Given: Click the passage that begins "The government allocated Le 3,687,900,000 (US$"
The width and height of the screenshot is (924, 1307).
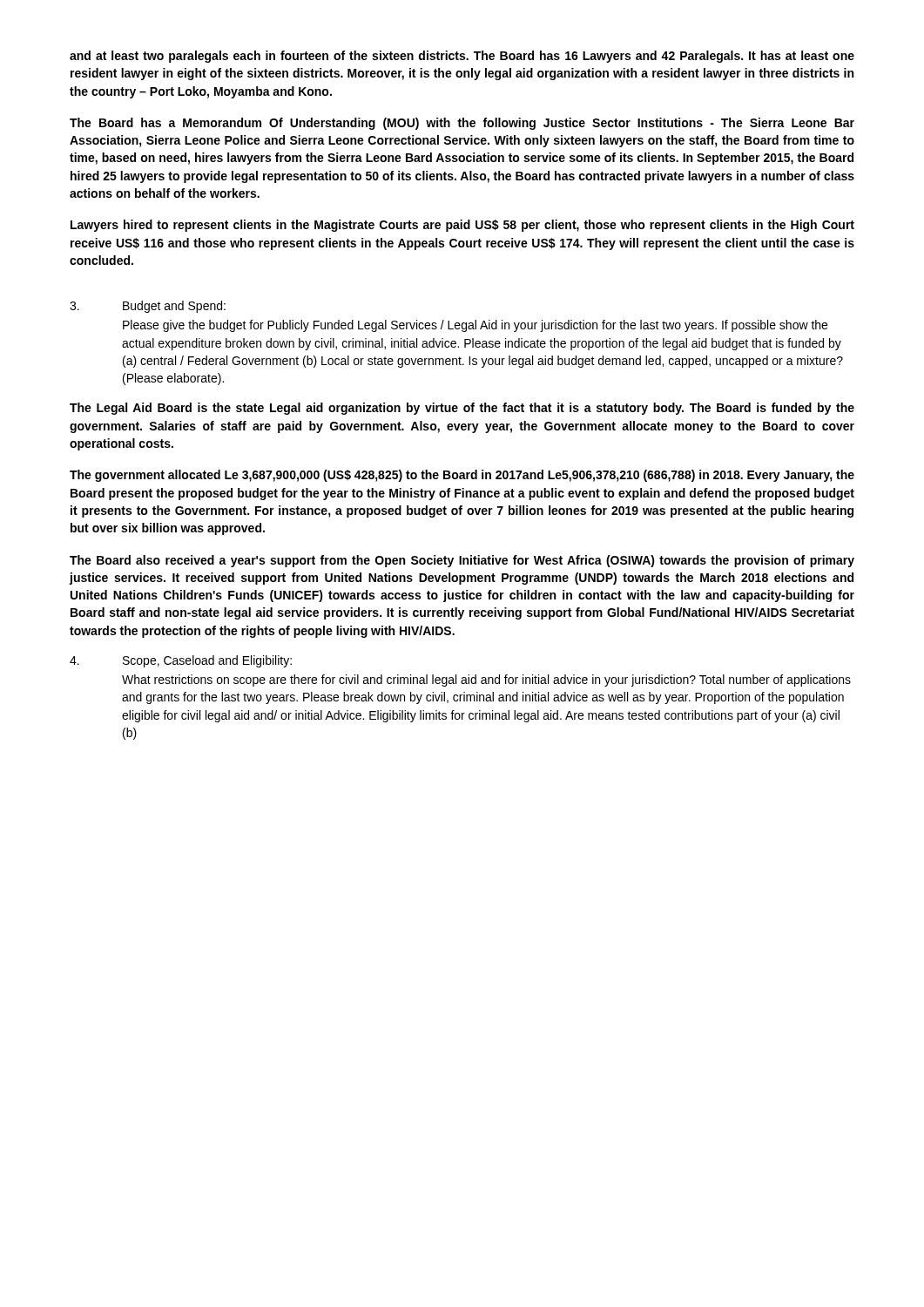Looking at the screenshot, I should pyautogui.click(x=462, y=502).
